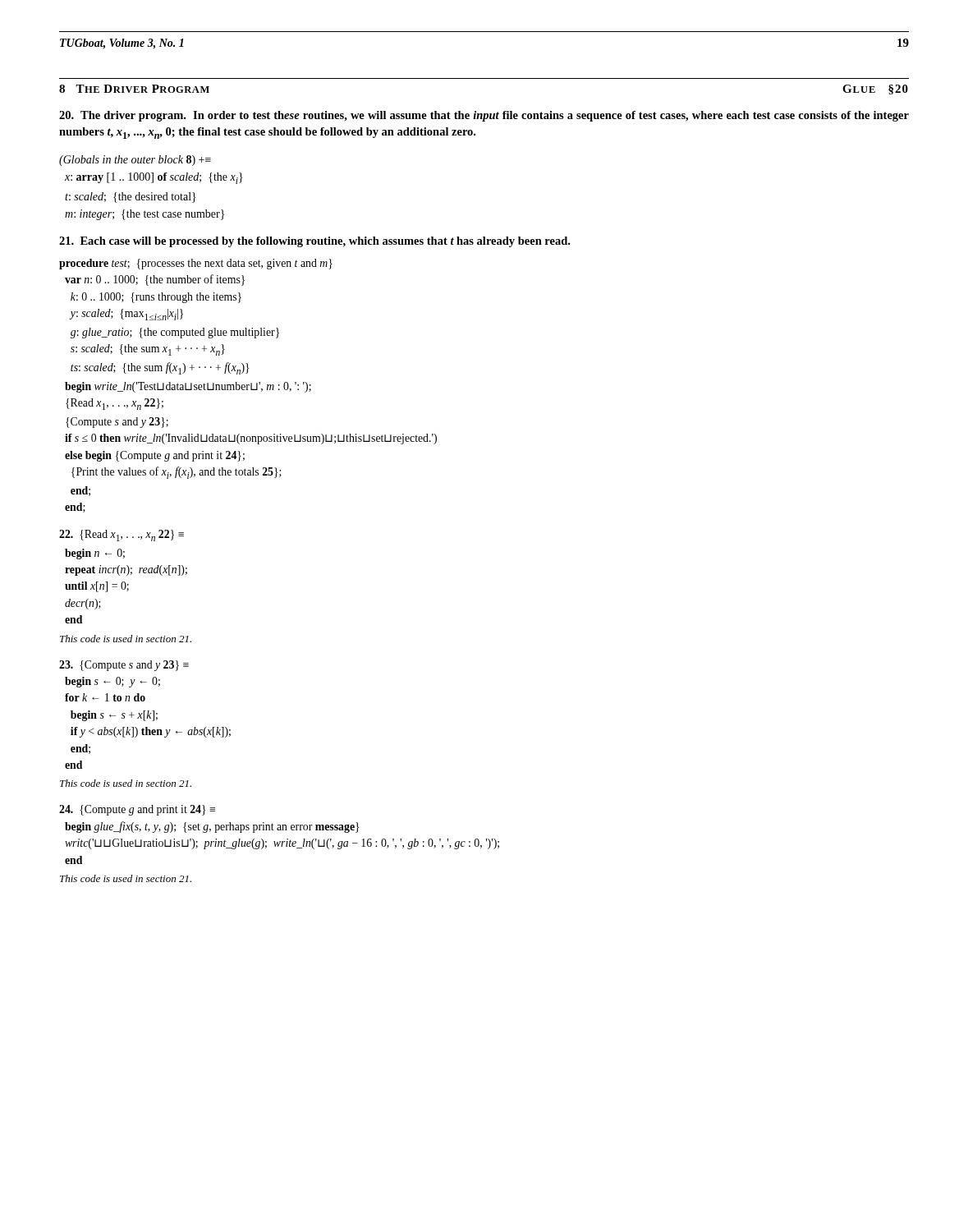
Task: Navigate to the text starting "GLUE §20"
Action: point(876,89)
